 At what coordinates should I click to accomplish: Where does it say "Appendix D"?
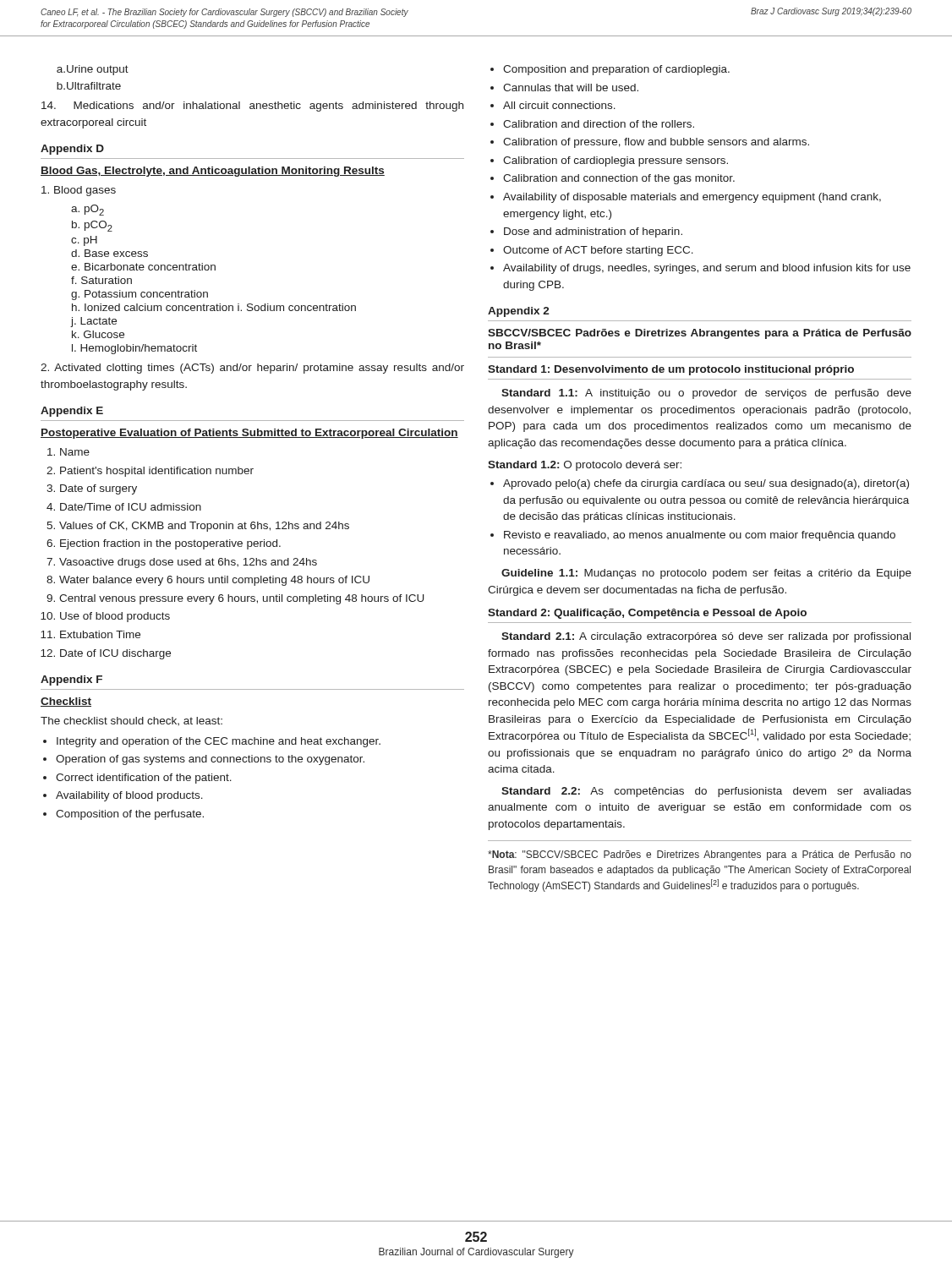pyautogui.click(x=72, y=149)
